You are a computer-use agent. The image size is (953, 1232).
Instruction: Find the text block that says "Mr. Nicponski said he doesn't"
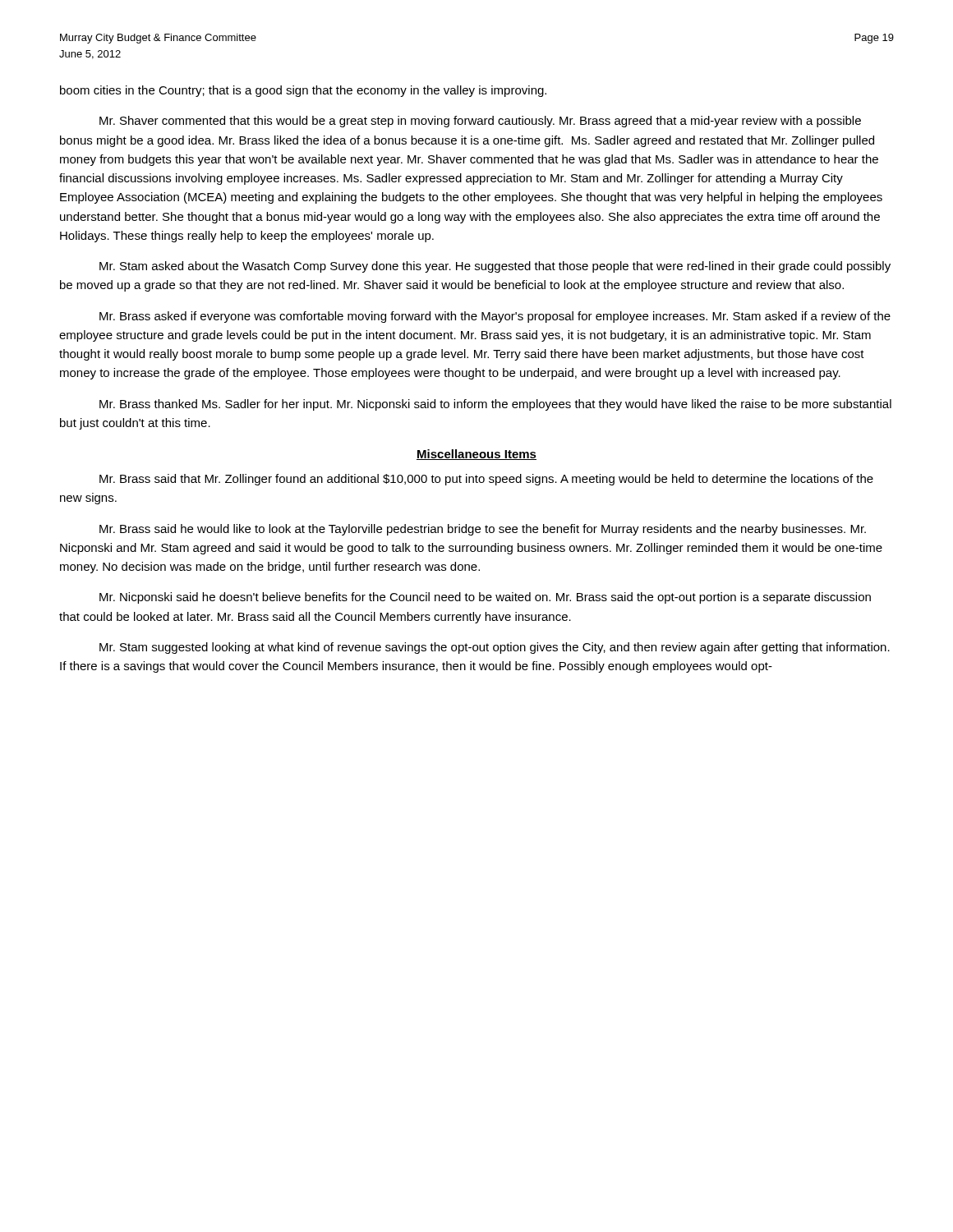(476, 607)
